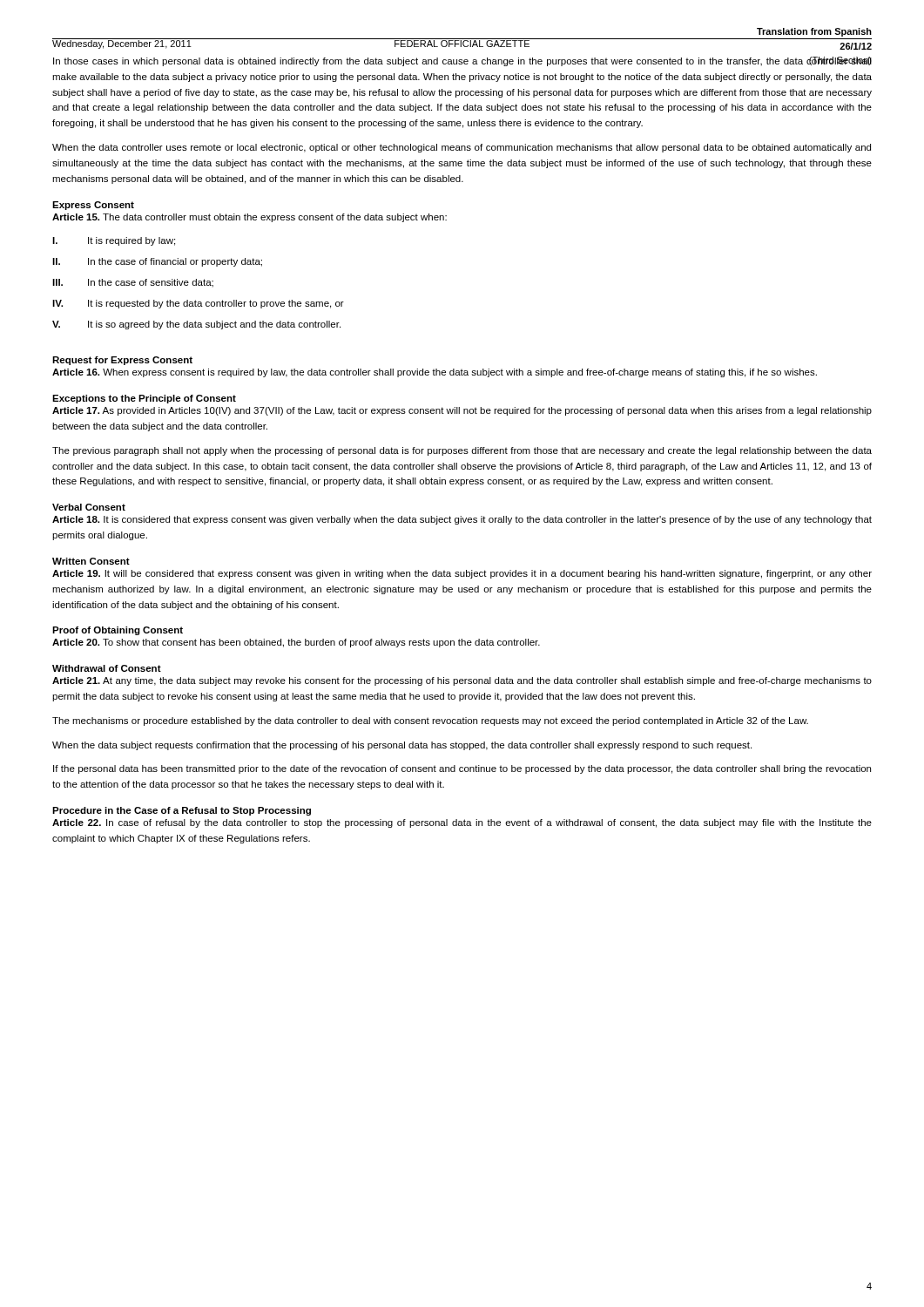Select the section header that reads "Withdrawal of Consent"
Viewport: 924px width, 1307px height.
pyautogui.click(x=106, y=668)
